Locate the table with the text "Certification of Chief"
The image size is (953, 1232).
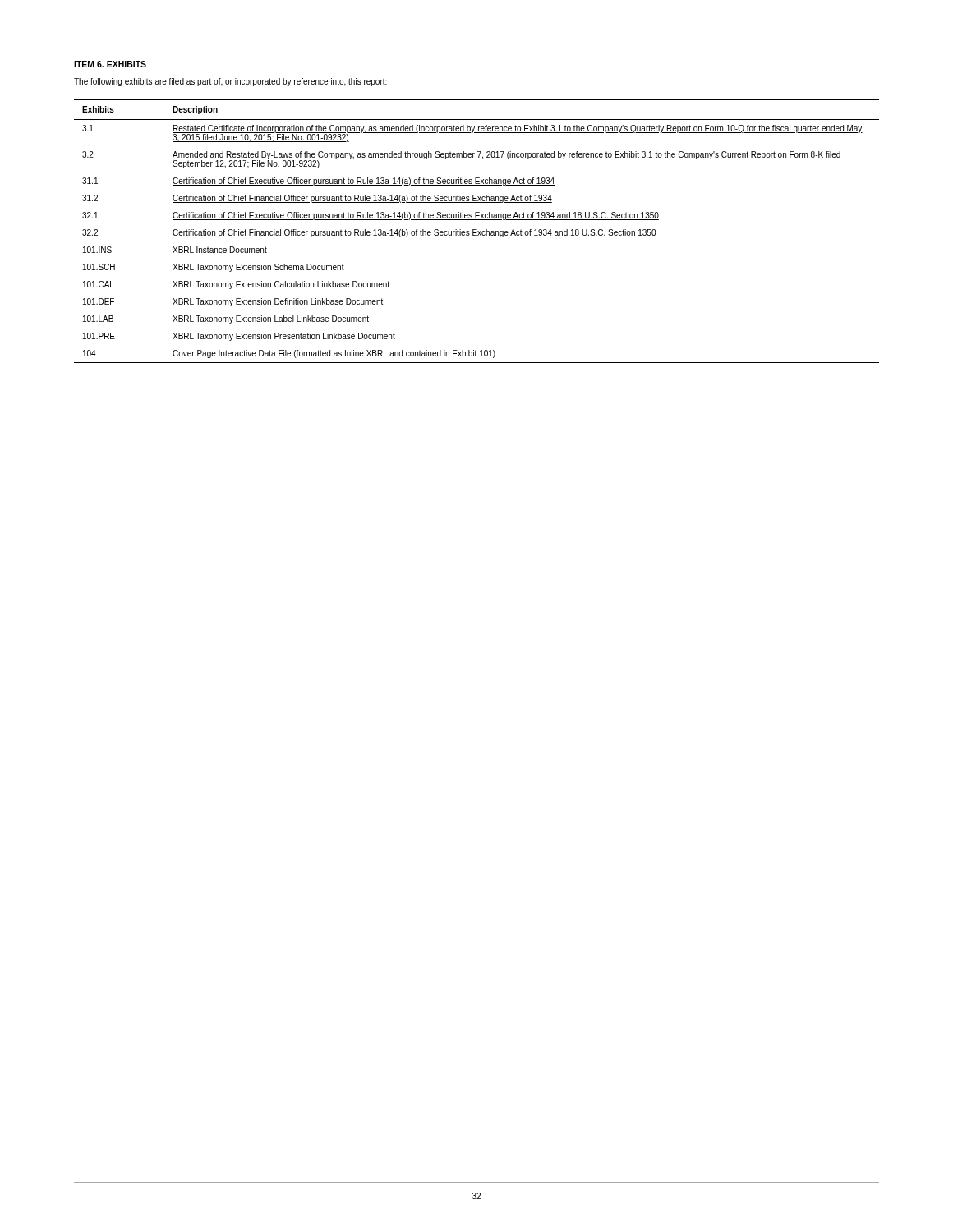pos(476,231)
